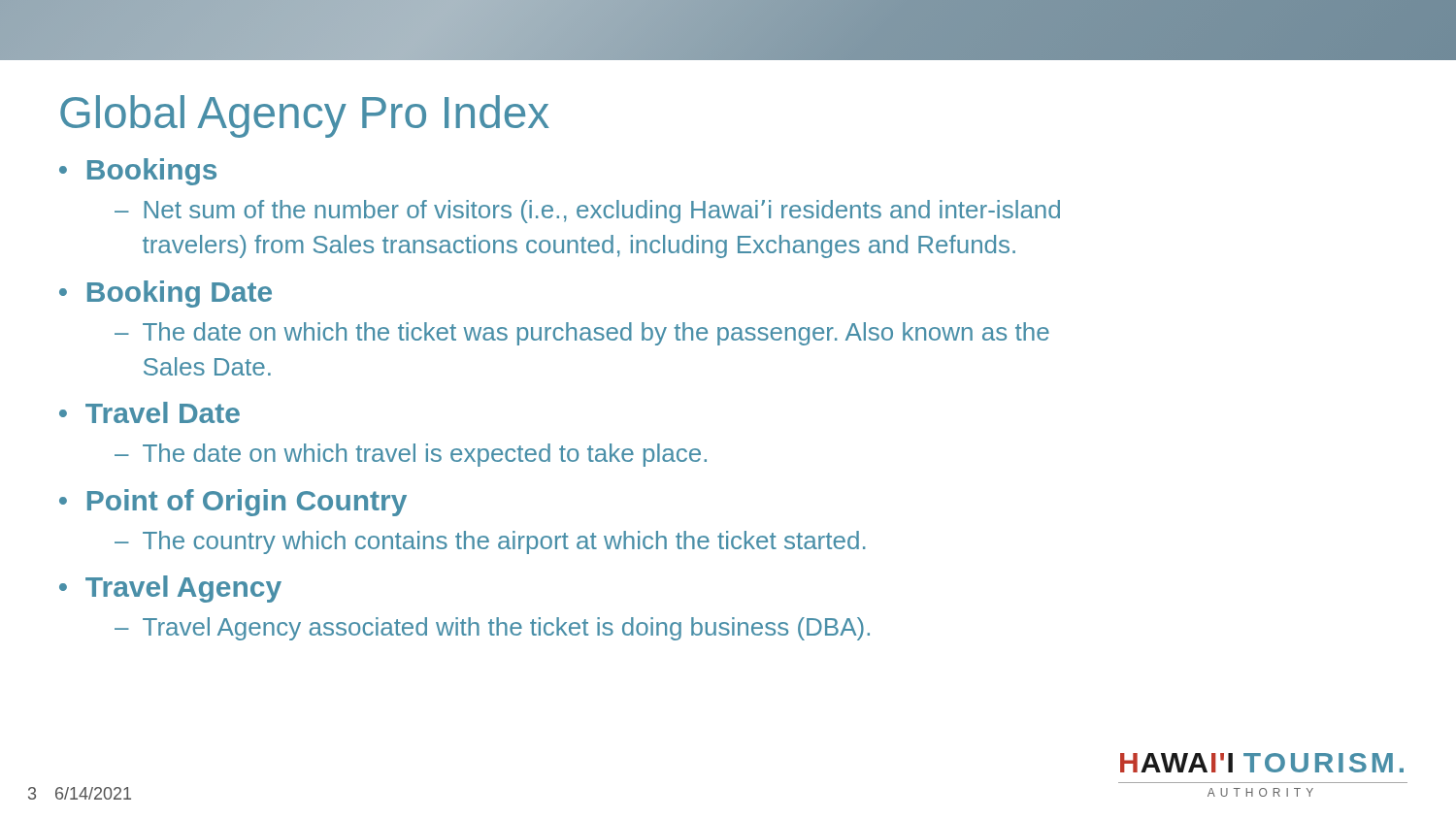Point to the block beginning "• Point of"

[233, 503]
